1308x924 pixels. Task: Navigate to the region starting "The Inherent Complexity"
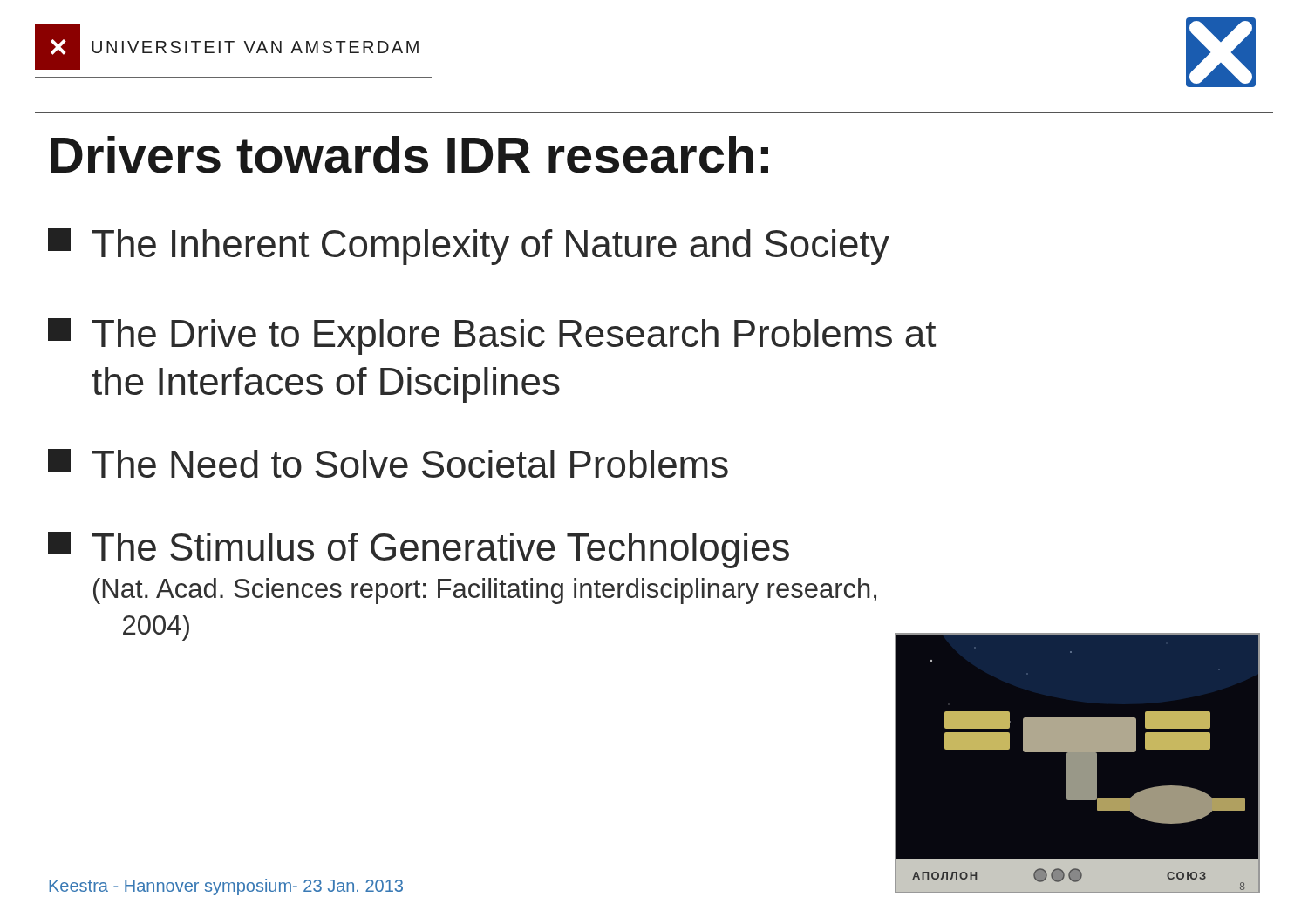coord(469,244)
